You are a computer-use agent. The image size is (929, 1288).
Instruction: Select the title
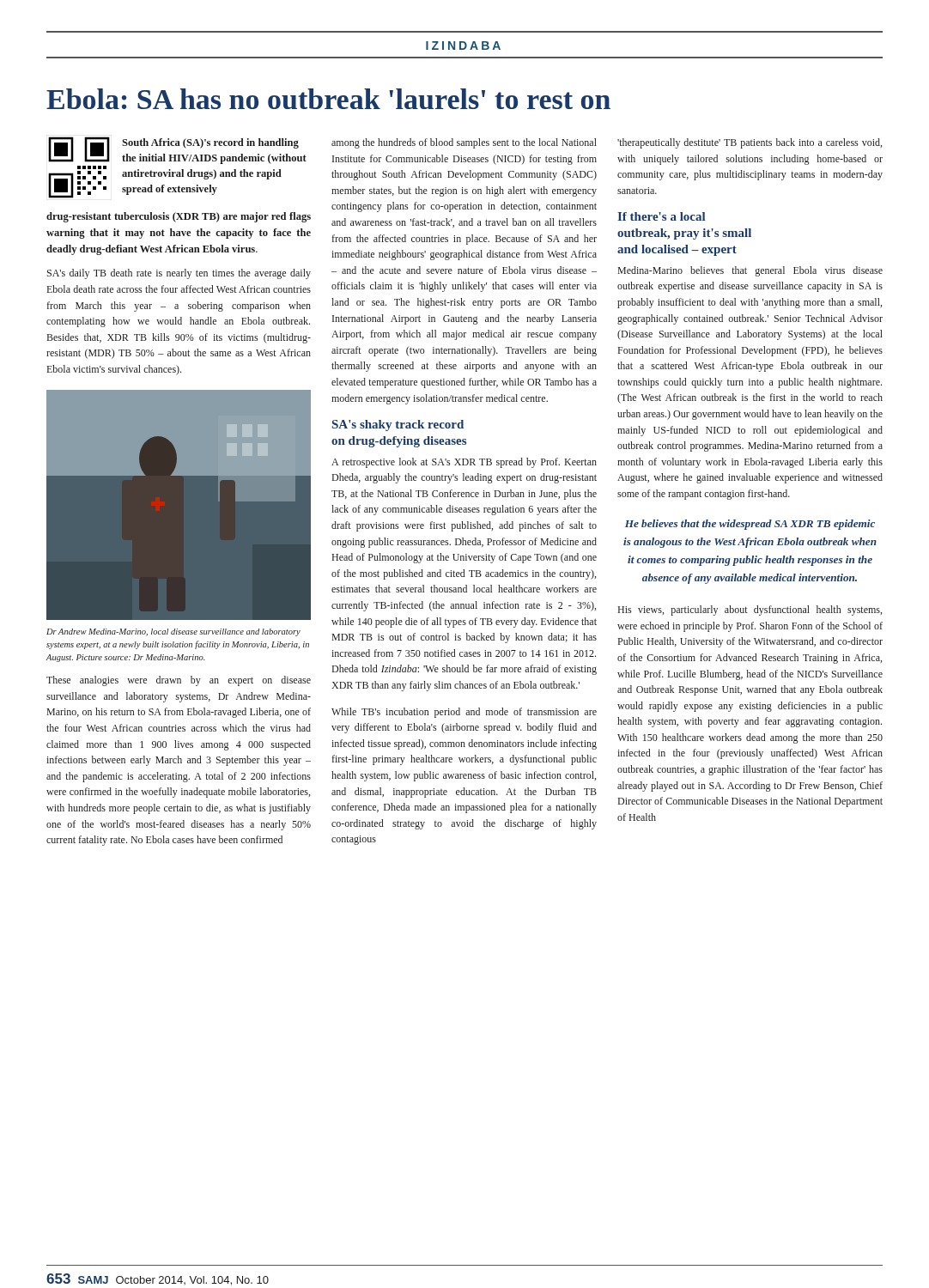329,99
